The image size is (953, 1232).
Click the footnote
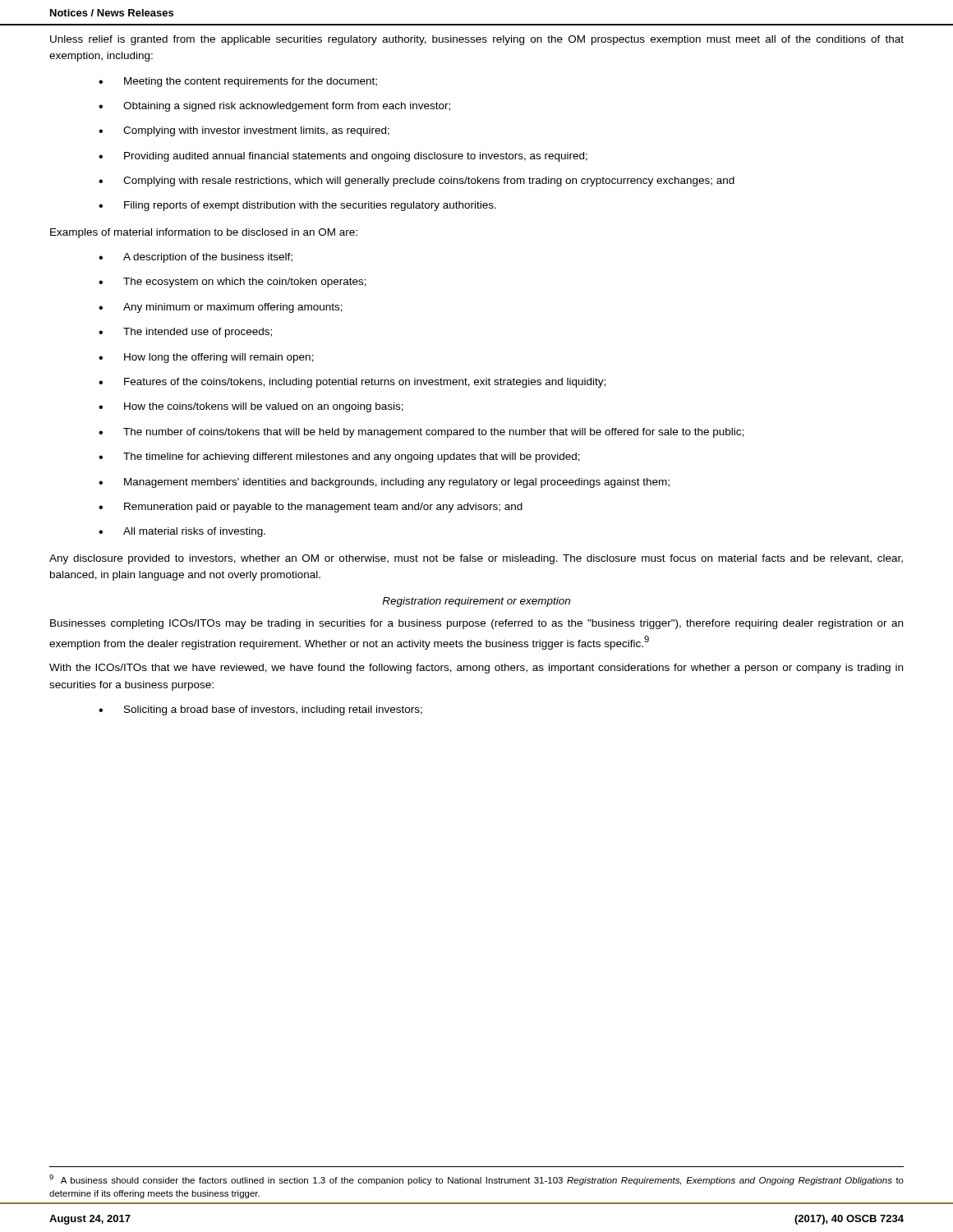click(476, 1185)
